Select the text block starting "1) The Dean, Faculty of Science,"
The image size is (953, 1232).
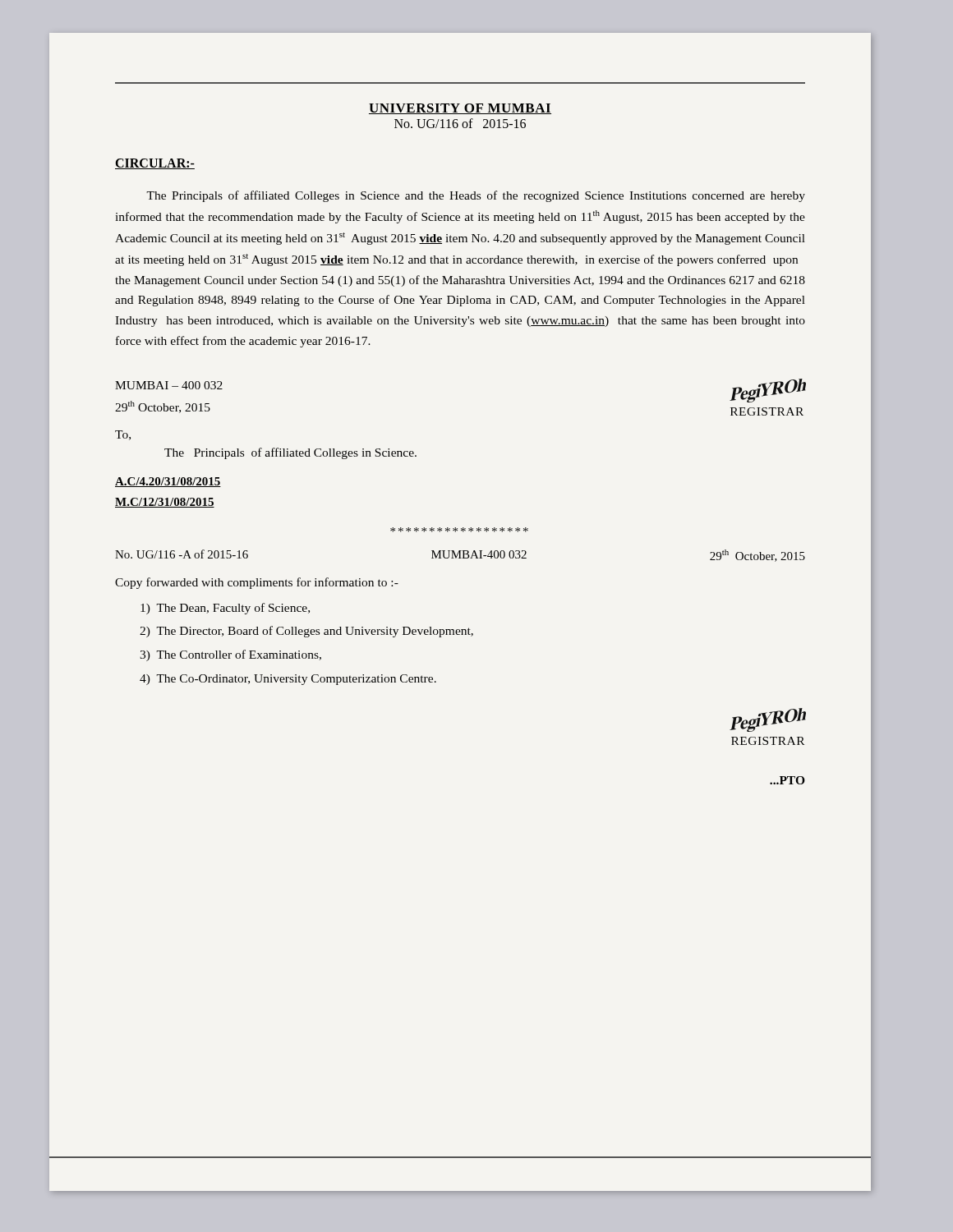click(225, 607)
